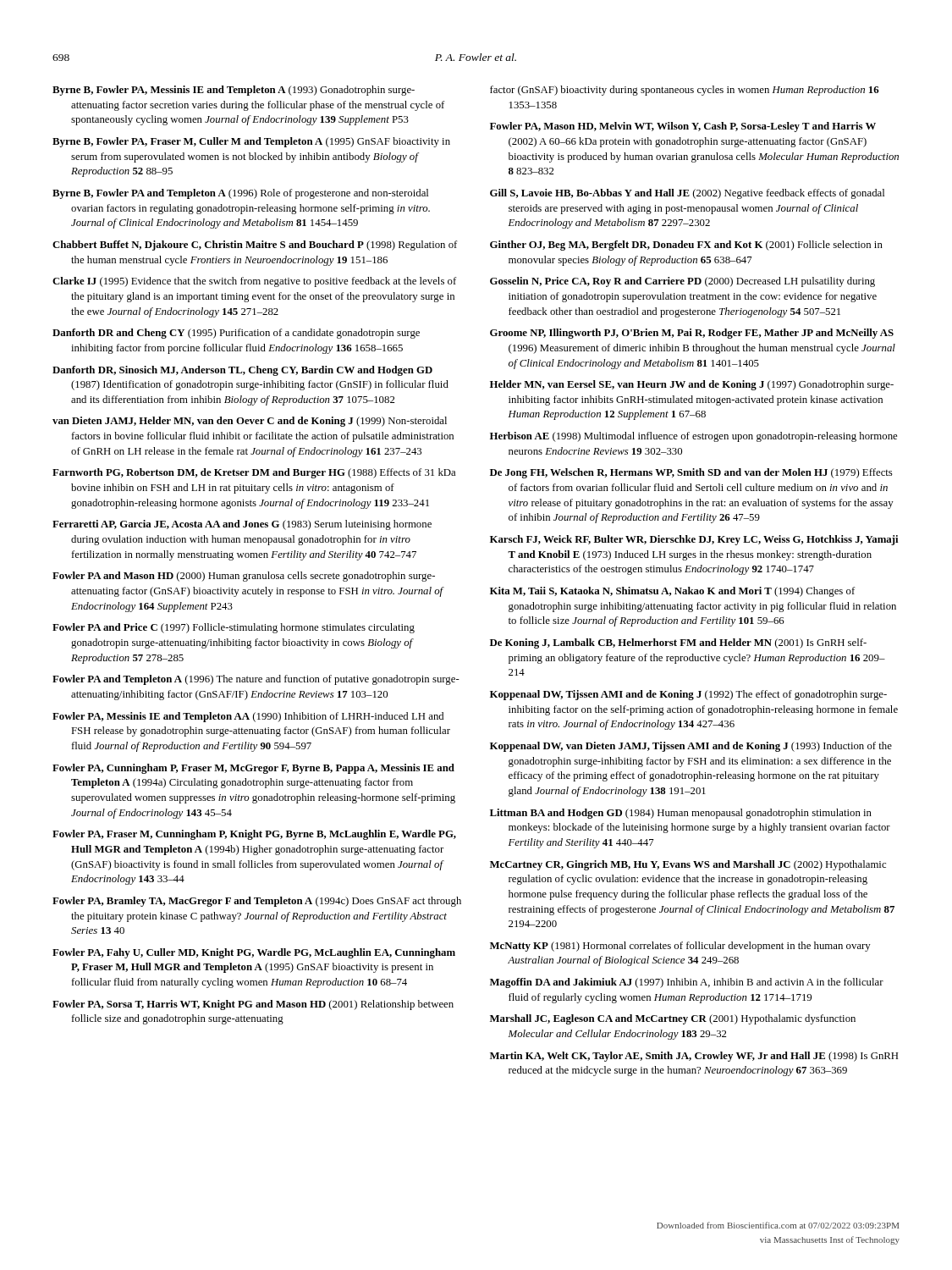Find the list item with the text "Ginther OJ, Beg MA, Bergfelt"
952x1270 pixels.
[x=686, y=252]
